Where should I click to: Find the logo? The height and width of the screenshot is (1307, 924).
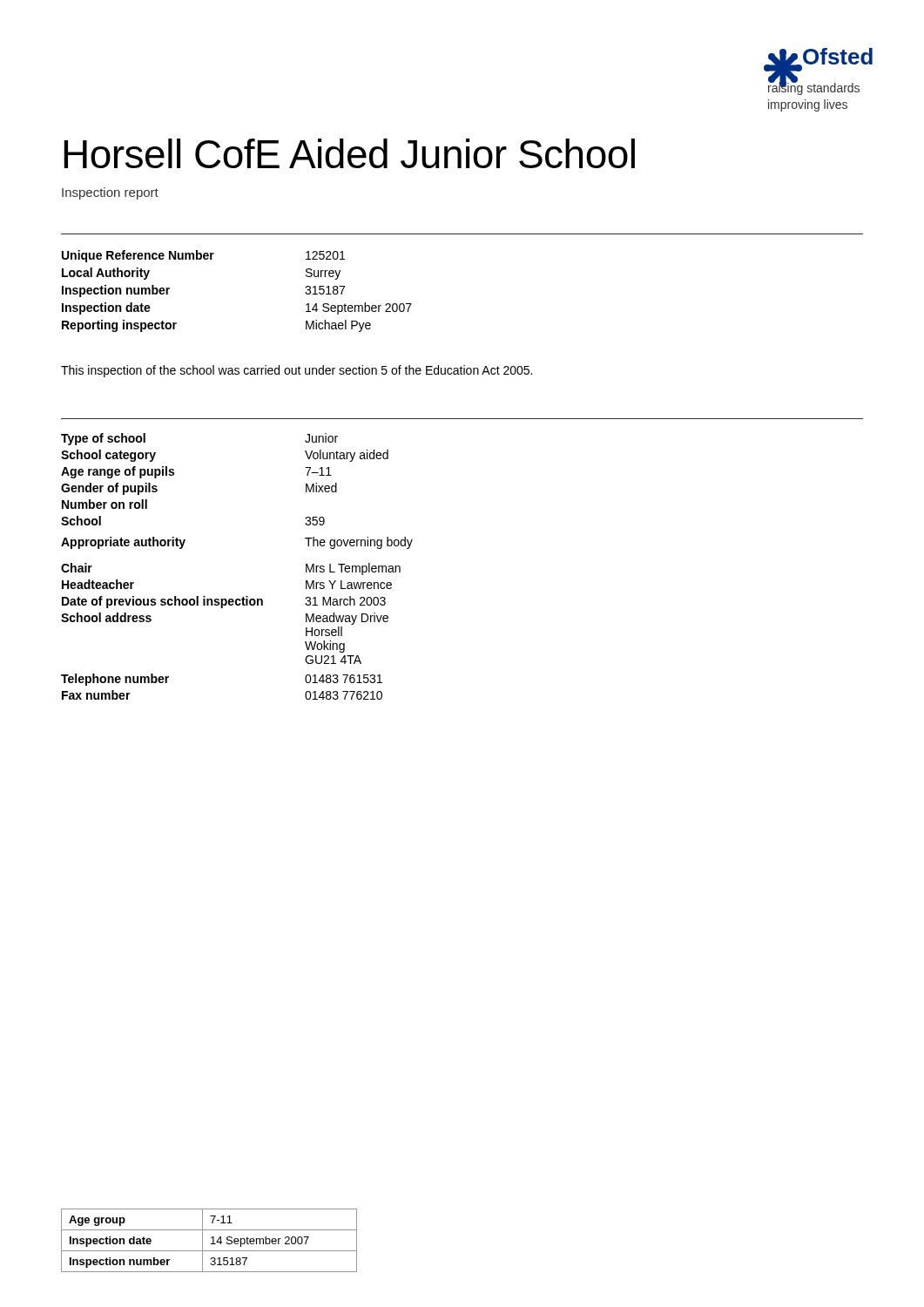811,74
